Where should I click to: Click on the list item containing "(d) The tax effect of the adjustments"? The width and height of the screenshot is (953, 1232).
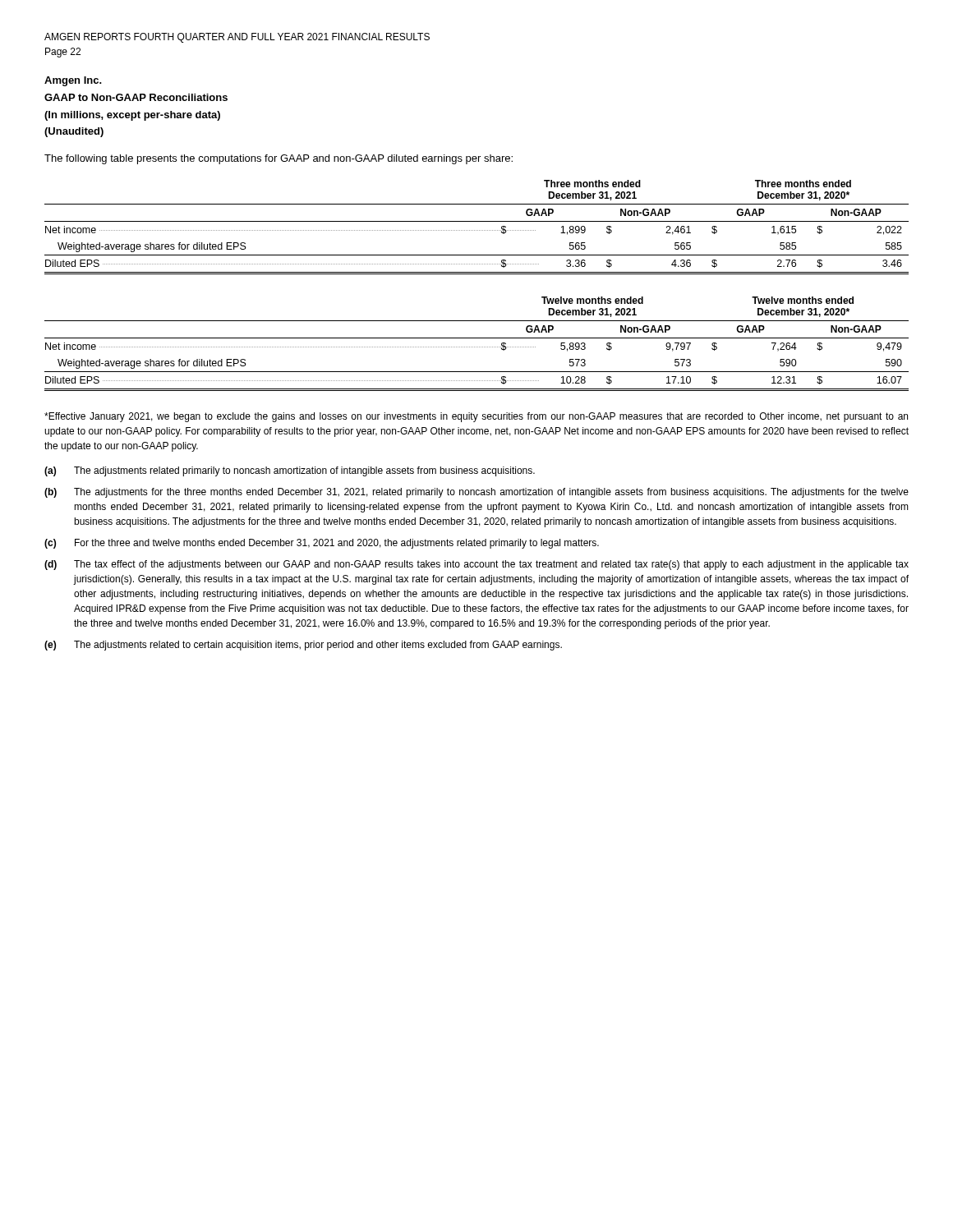(476, 594)
